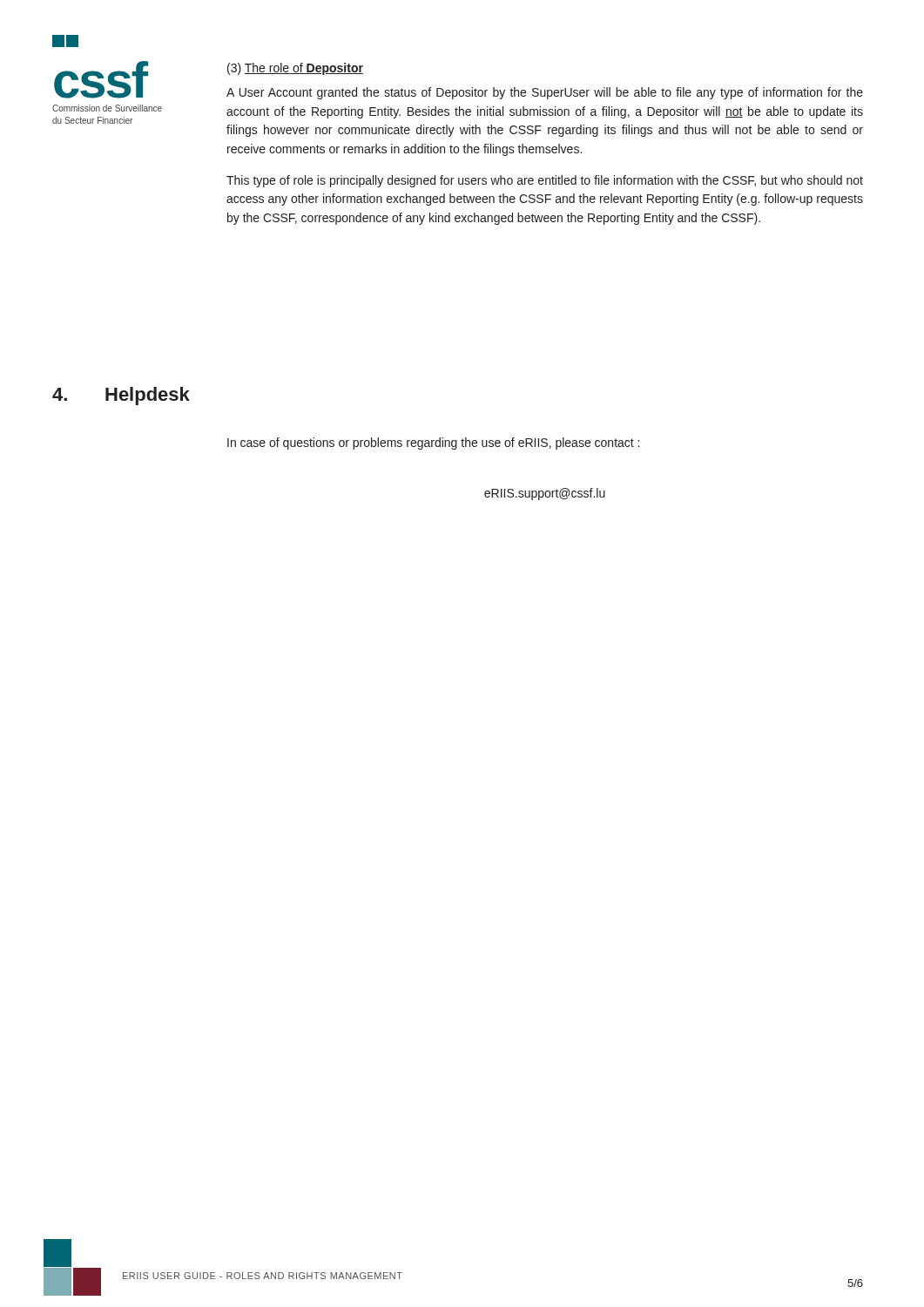
Task: Point to the region starting "This type of role is"
Action: pyautogui.click(x=545, y=199)
